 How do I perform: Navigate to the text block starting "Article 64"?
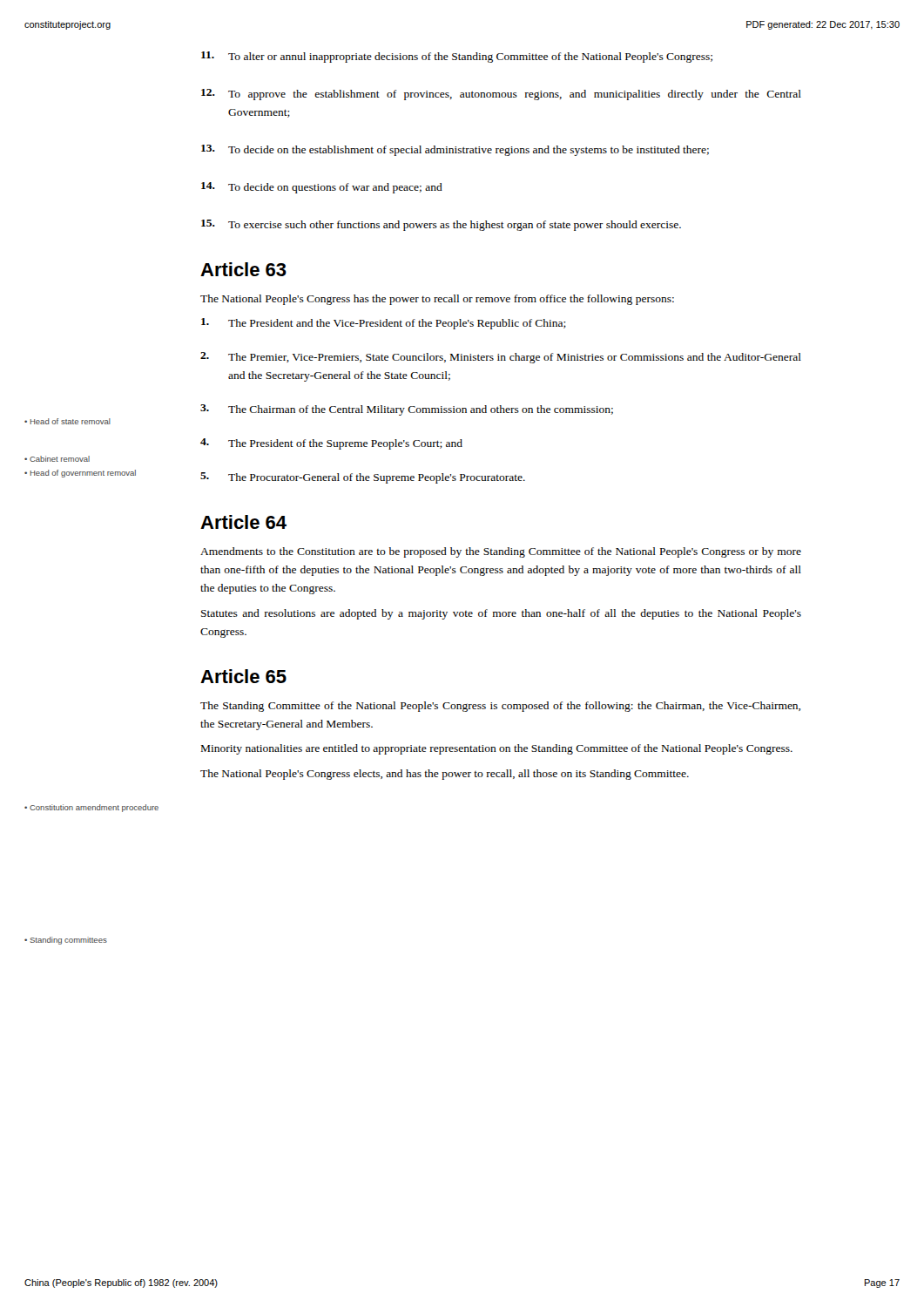(x=243, y=522)
